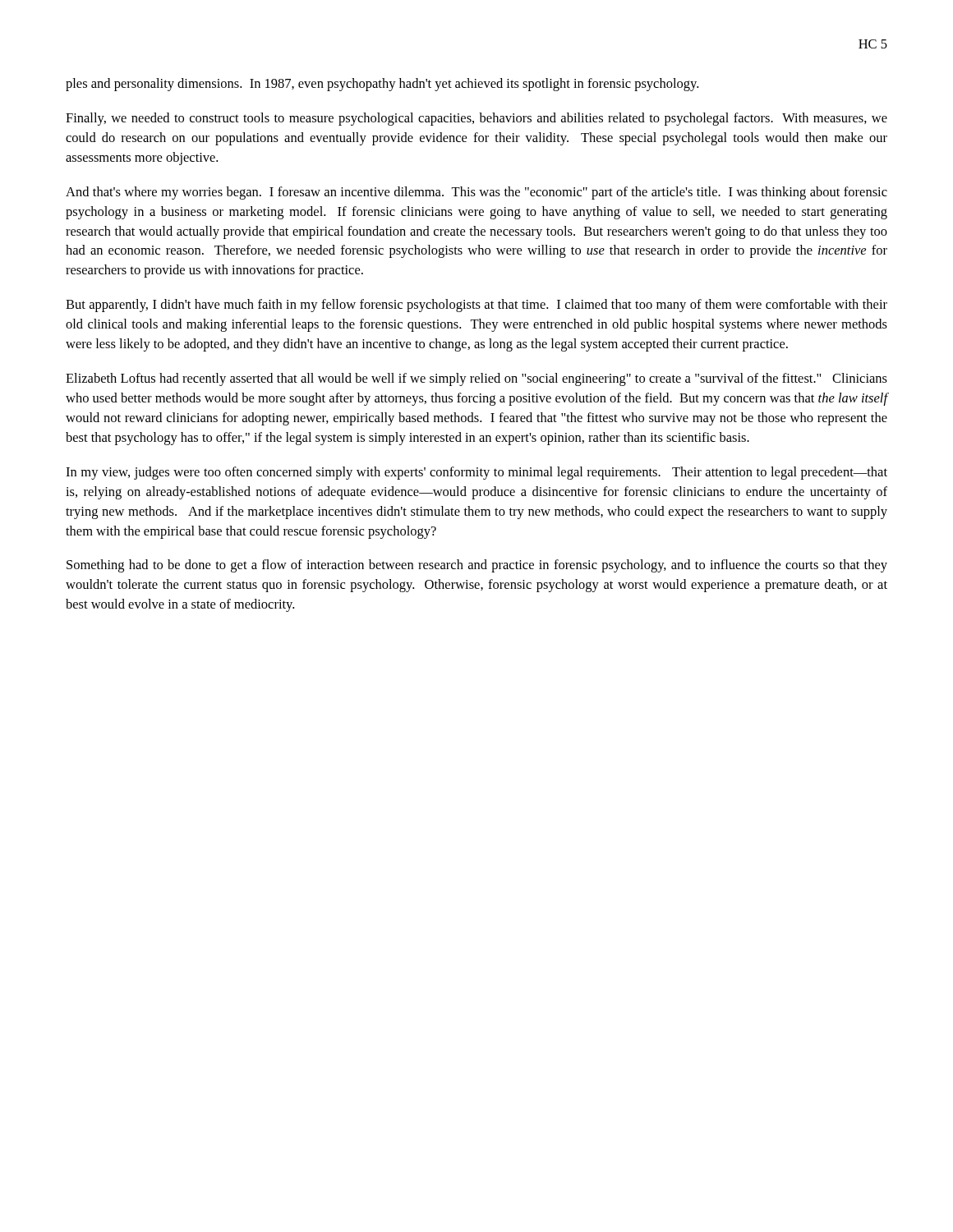The width and height of the screenshot is (953, 1232).
Task: Navigate to the text block starting "Elizabeth Loftus had recently"
Action: (476, 408)
